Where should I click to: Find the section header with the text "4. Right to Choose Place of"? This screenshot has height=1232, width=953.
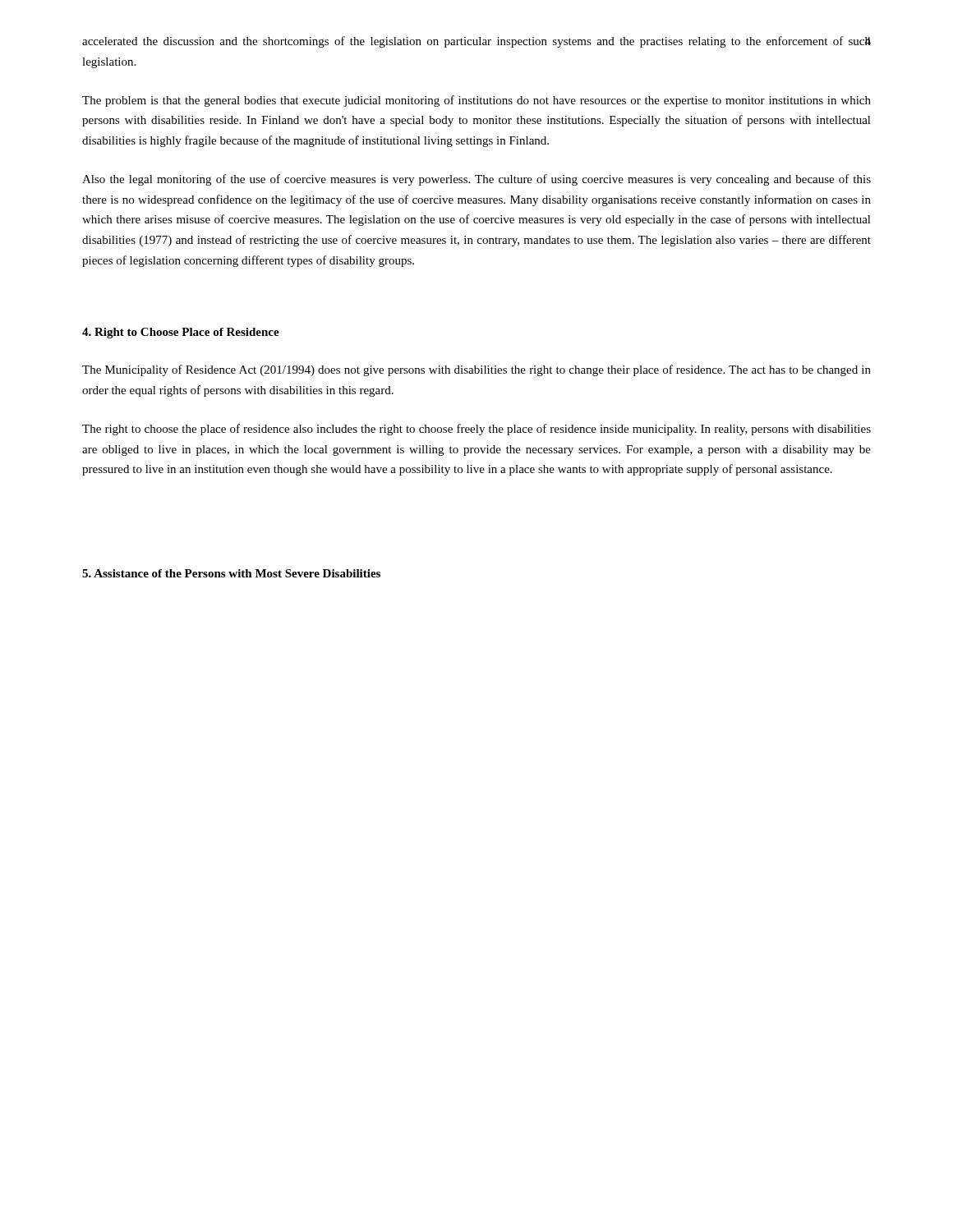pyautogui.click(x=181, y=331)
